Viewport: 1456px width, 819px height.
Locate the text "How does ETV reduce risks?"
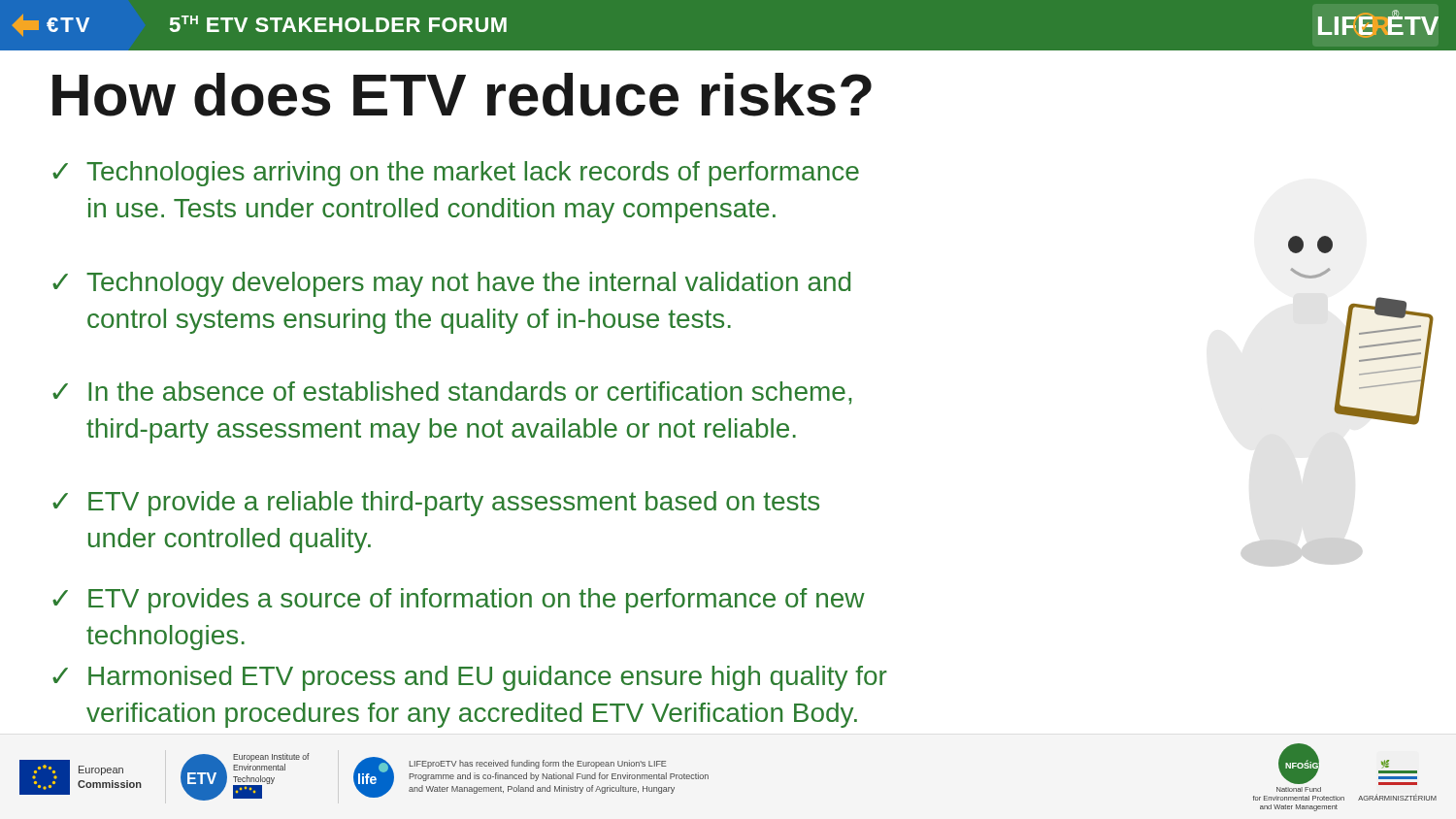click(462, 95)
